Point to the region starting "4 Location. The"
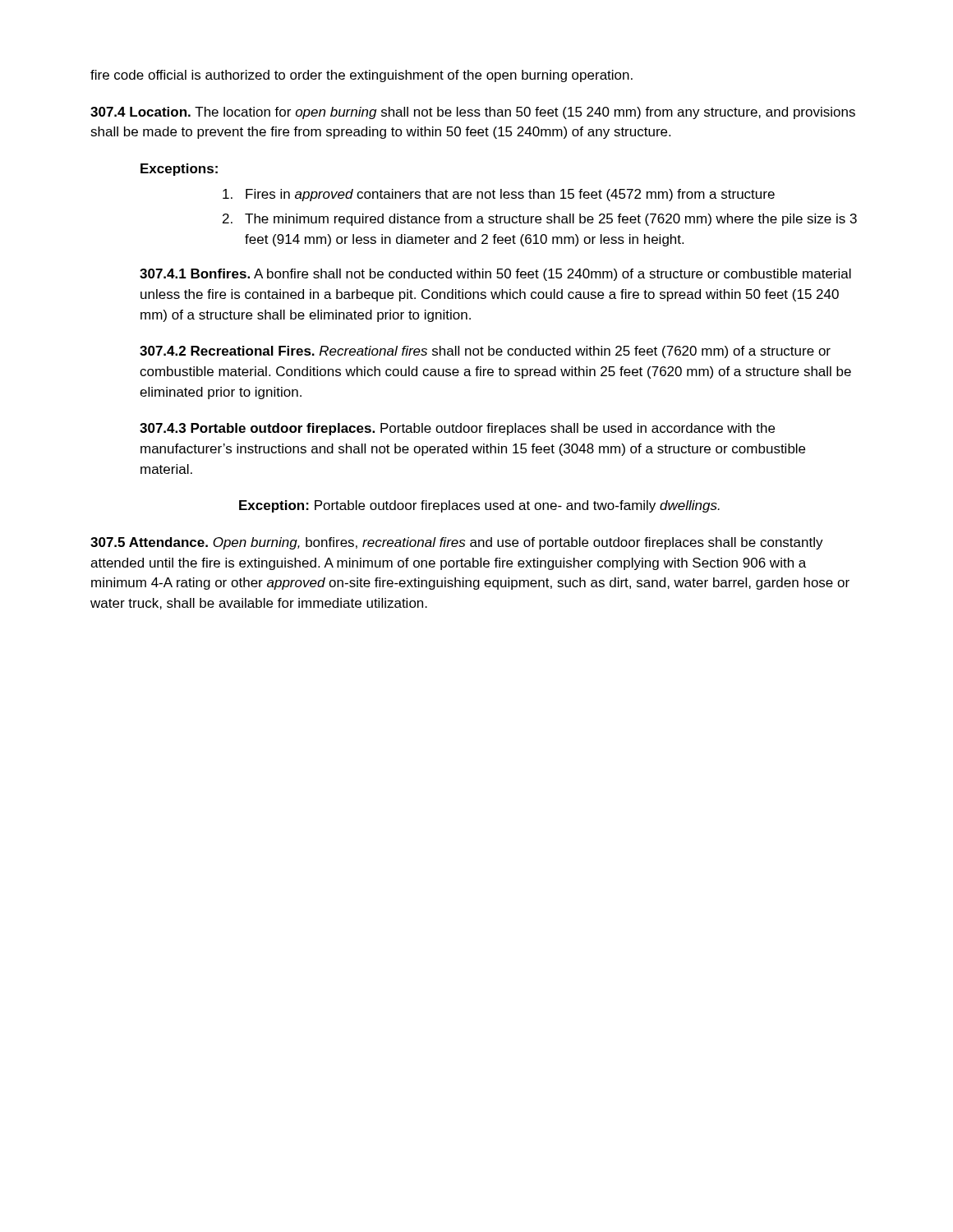Viewport: 953px width, 1232px height. click(x=473, y=122)
